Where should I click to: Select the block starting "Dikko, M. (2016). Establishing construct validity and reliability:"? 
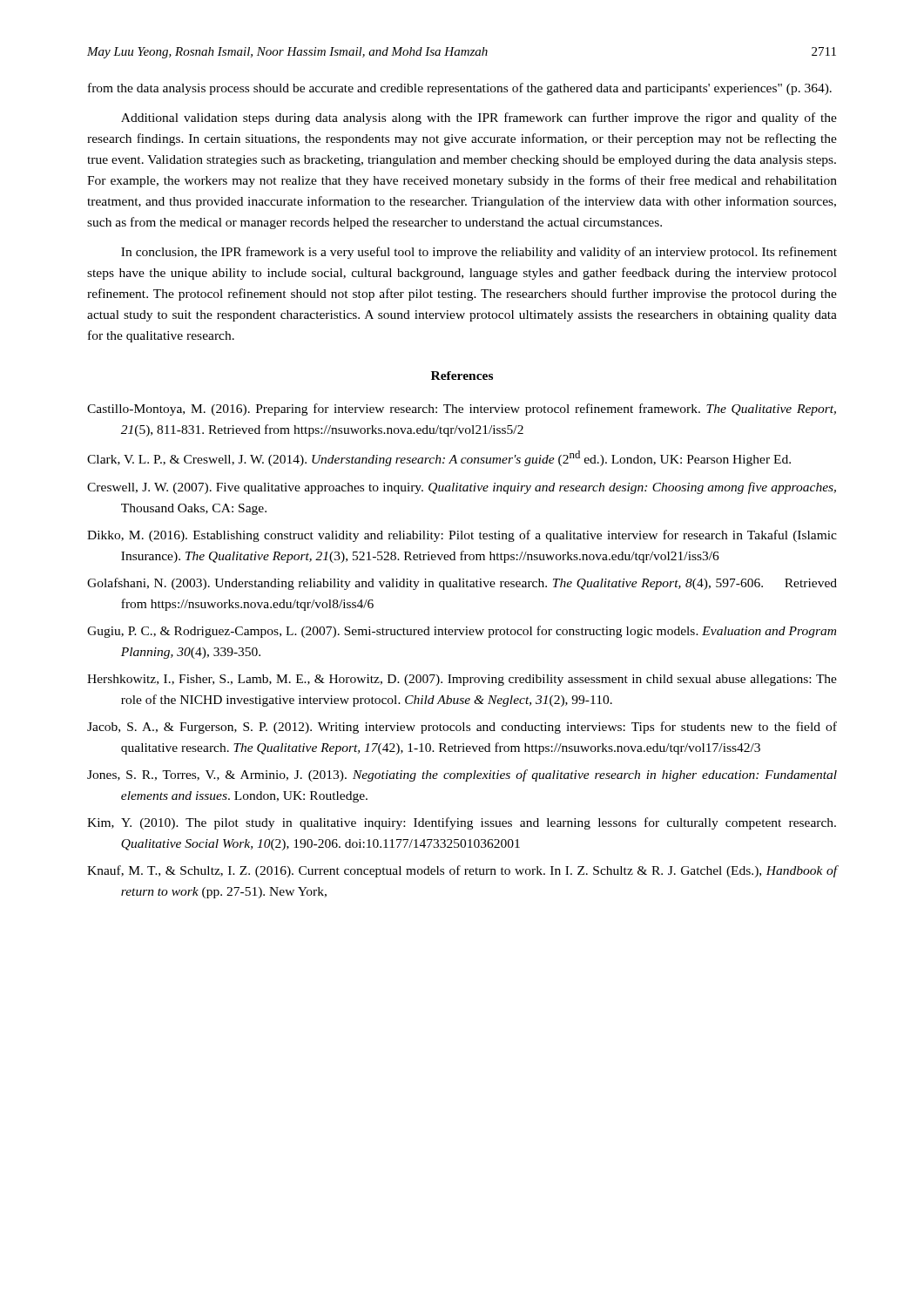click(x=462, y=545)
